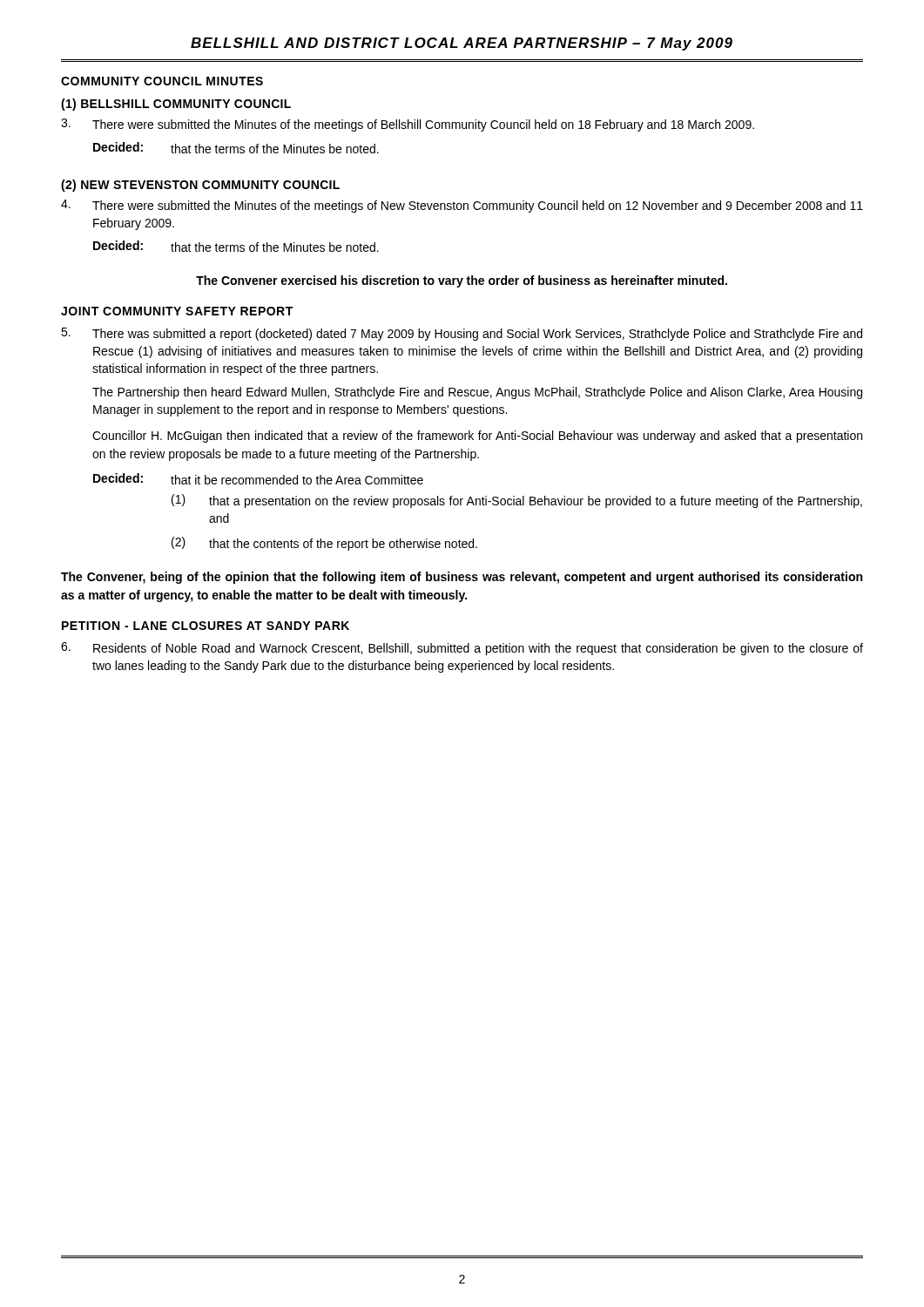Locate the block of text that opens with "3. There were submitted the Minutes of"

pos(462,125)
